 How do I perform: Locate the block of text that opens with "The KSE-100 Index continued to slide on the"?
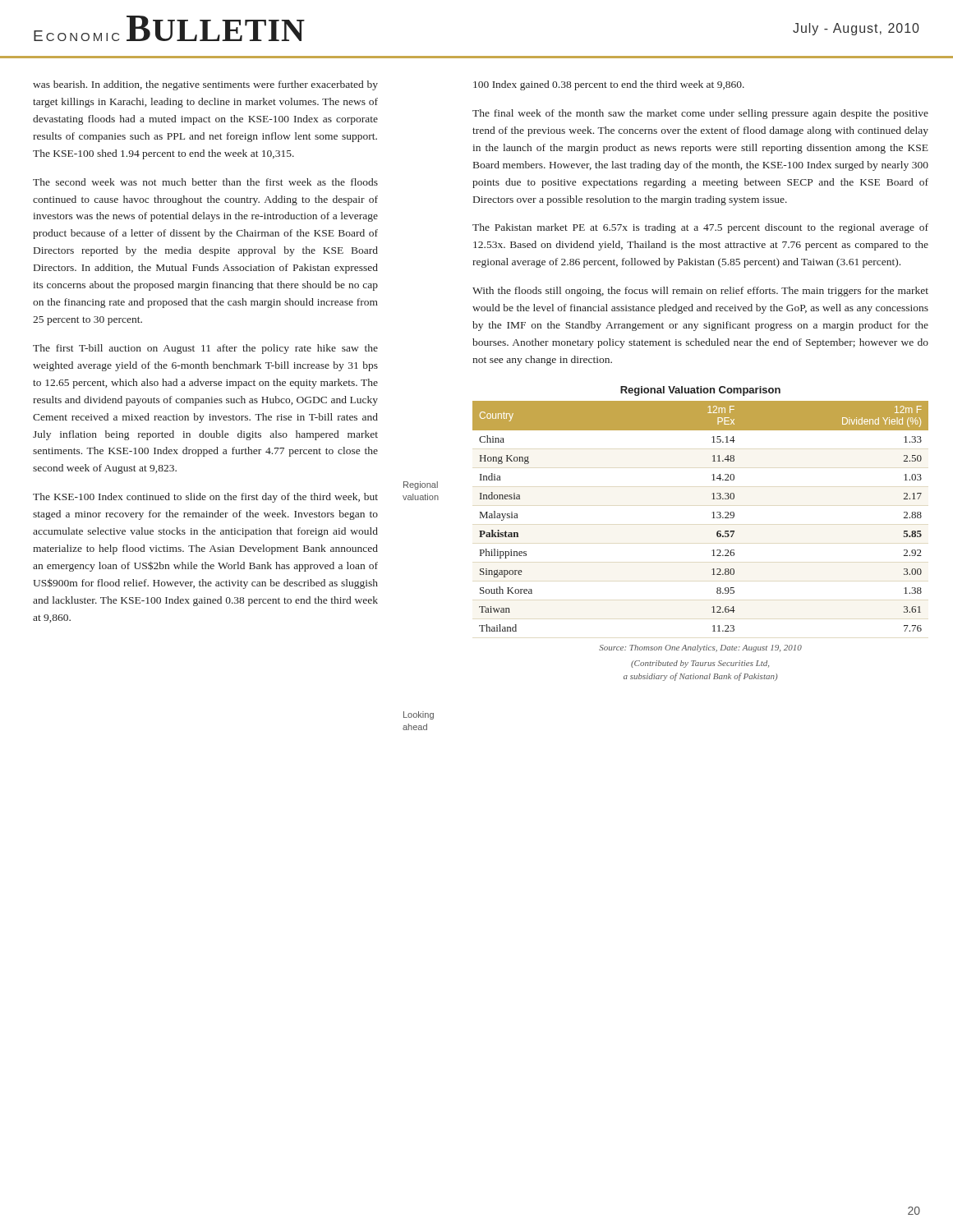(x=205, y=557)
